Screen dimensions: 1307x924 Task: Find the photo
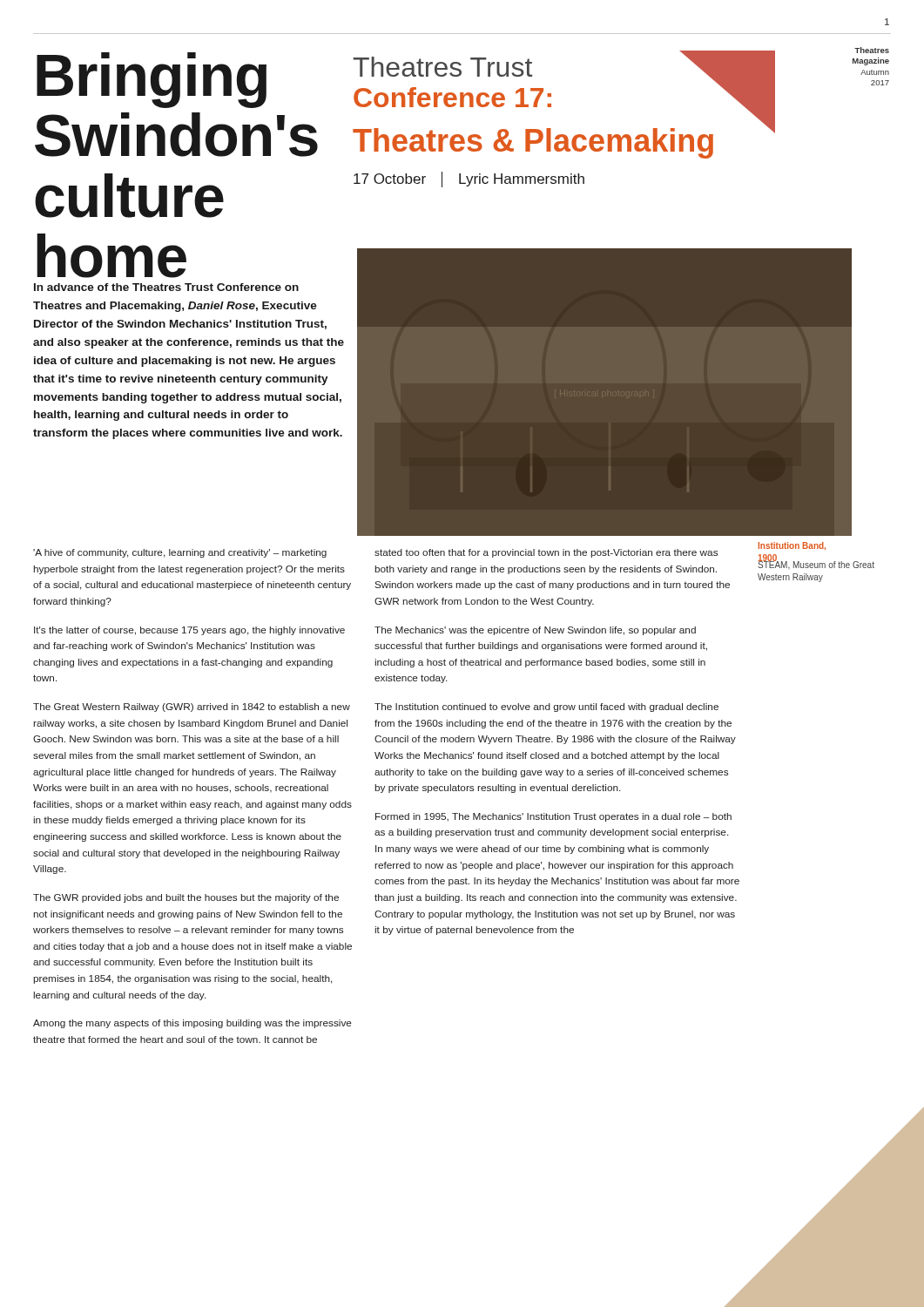point(604,392)
